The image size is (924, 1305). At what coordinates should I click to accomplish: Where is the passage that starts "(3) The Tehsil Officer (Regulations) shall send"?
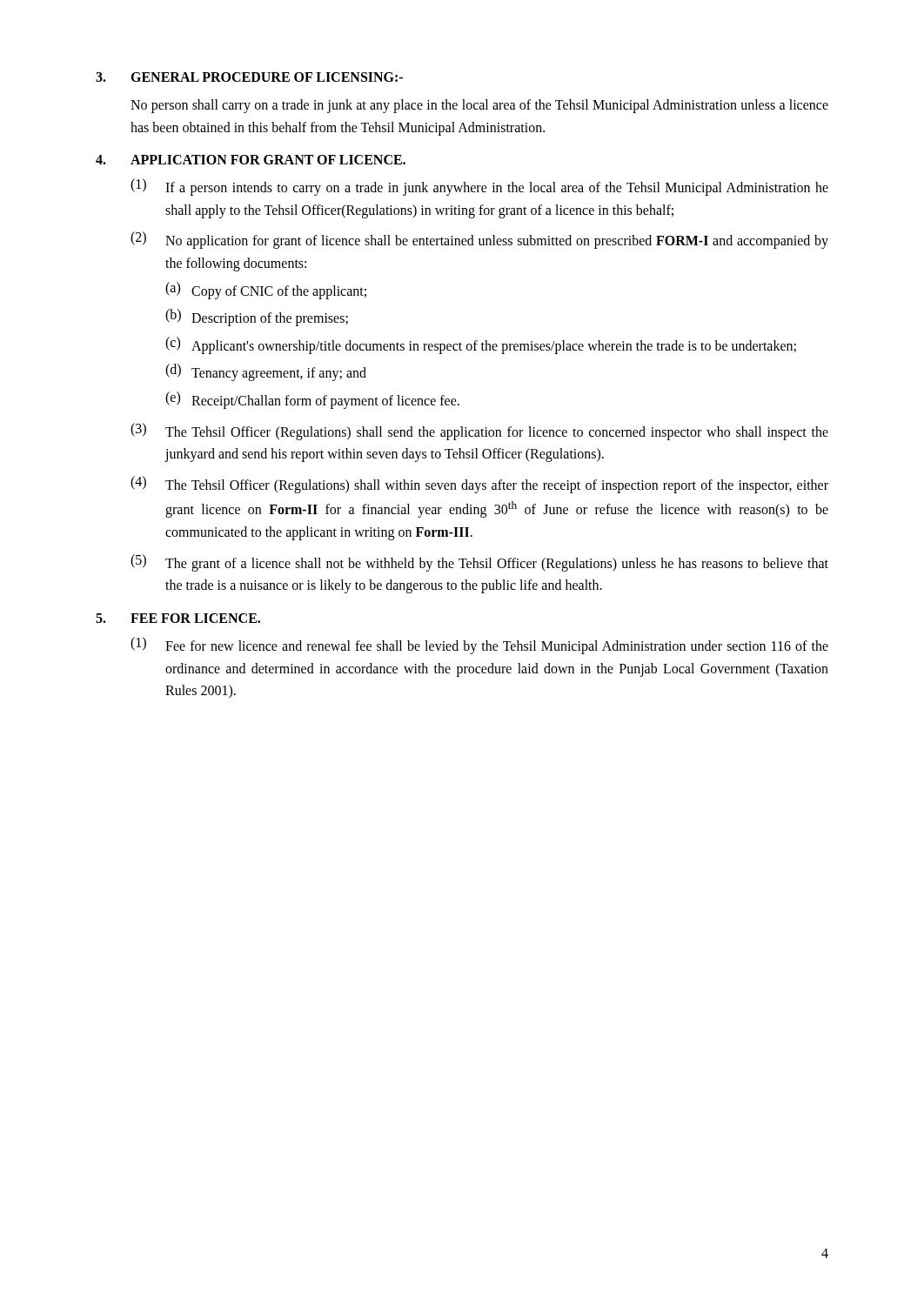479,443
